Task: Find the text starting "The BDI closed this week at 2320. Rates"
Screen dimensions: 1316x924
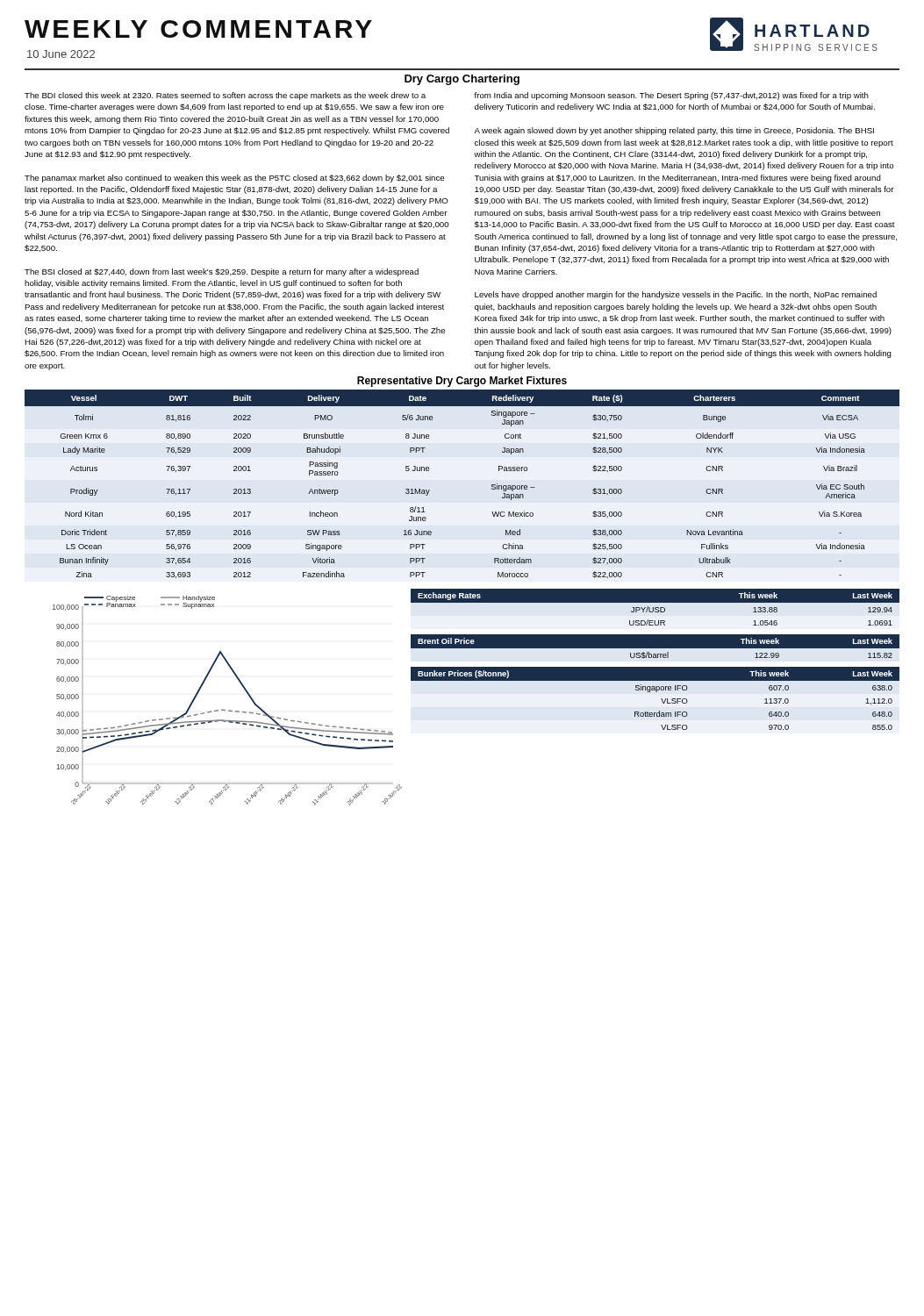Action: coord(237,230)
